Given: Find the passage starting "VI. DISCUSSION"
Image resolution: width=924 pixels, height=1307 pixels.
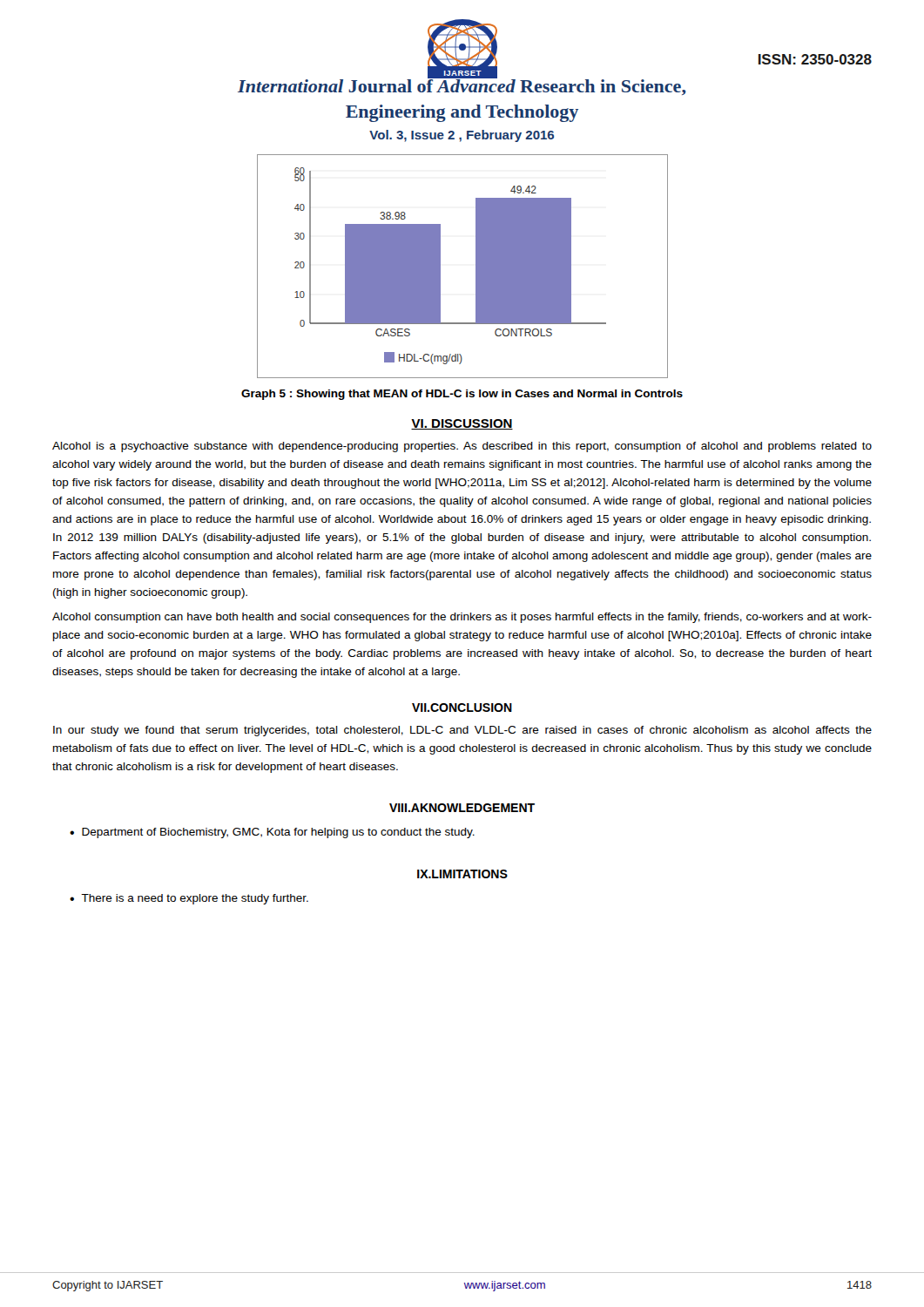Looking at the screenshot, I should pyautogui.click(x=462, y=423).
